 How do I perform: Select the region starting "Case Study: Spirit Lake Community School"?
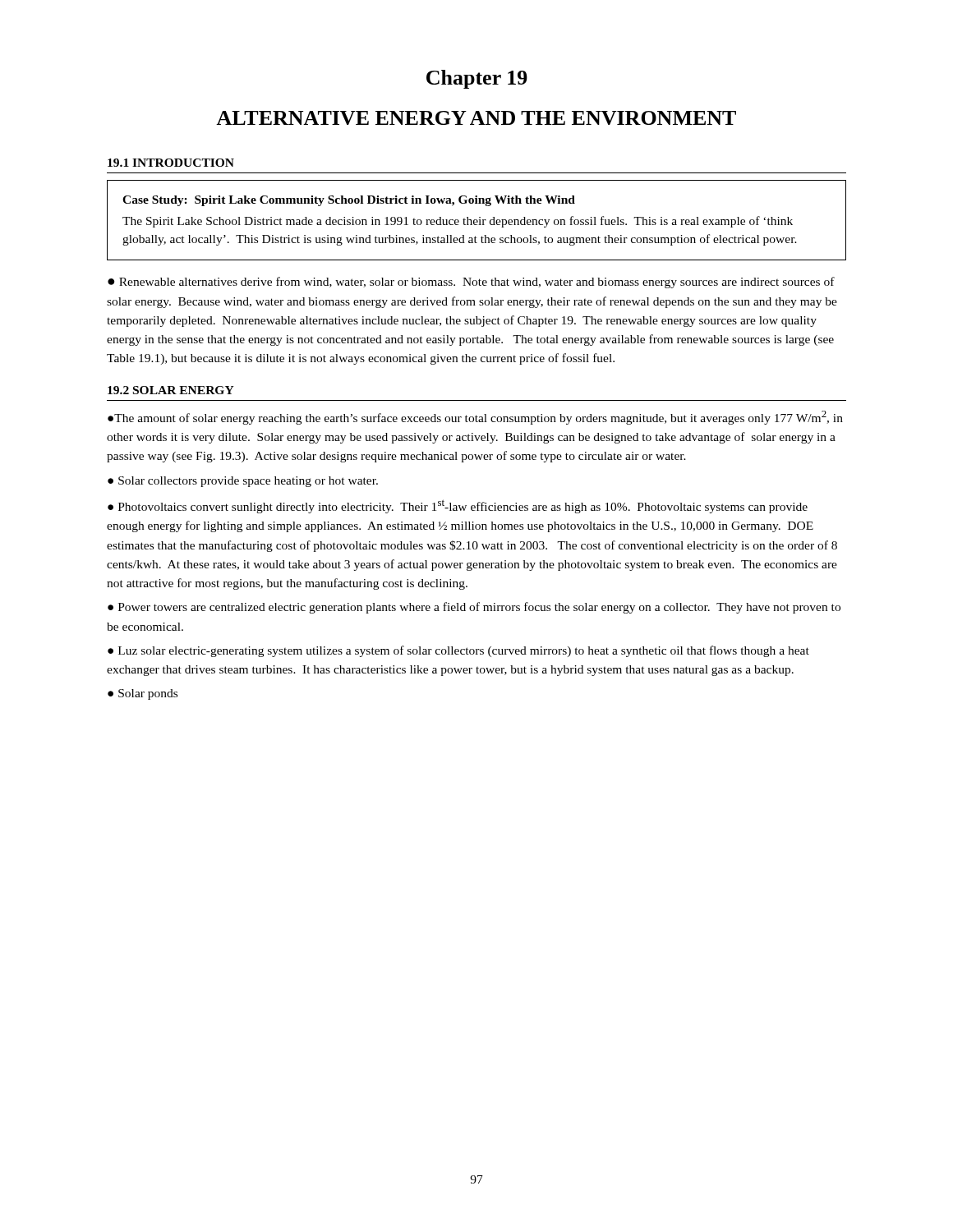click(x=476, y=220)
